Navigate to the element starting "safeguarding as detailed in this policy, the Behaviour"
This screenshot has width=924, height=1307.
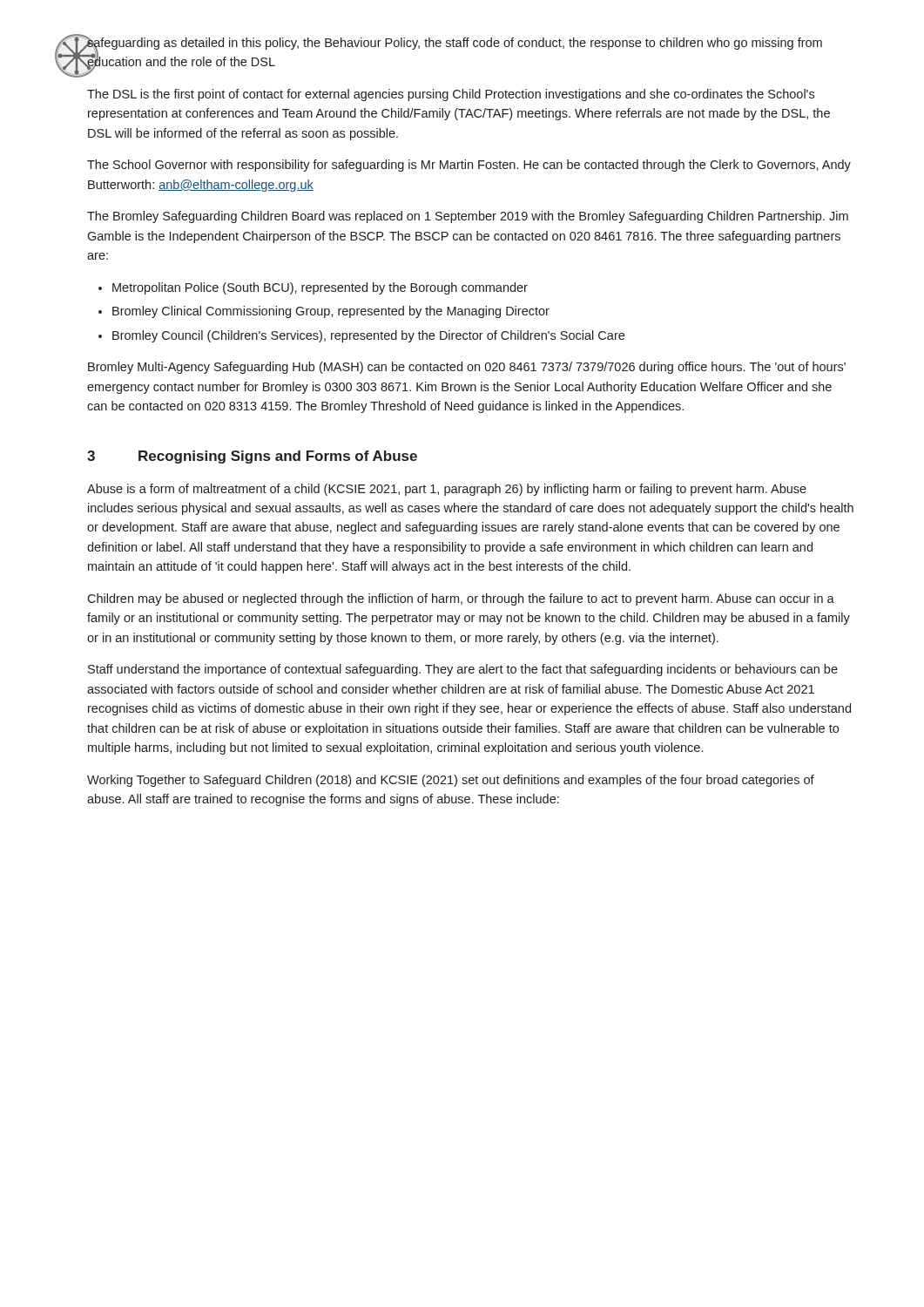(455, 52)
